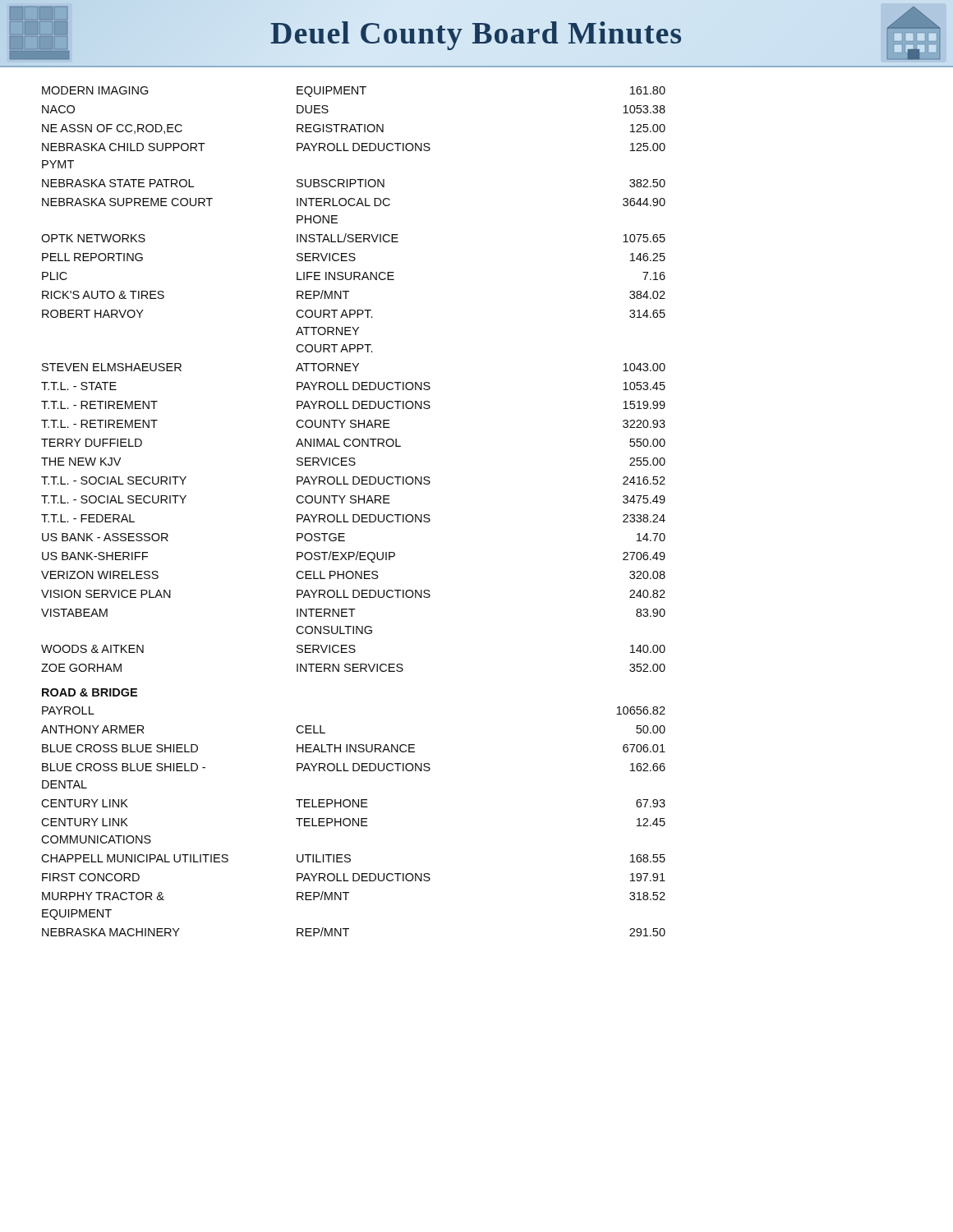
Task: Locate the block starting "PLIC LIFE INSURANCE 7.16"
Action: [x=353, y=276]
